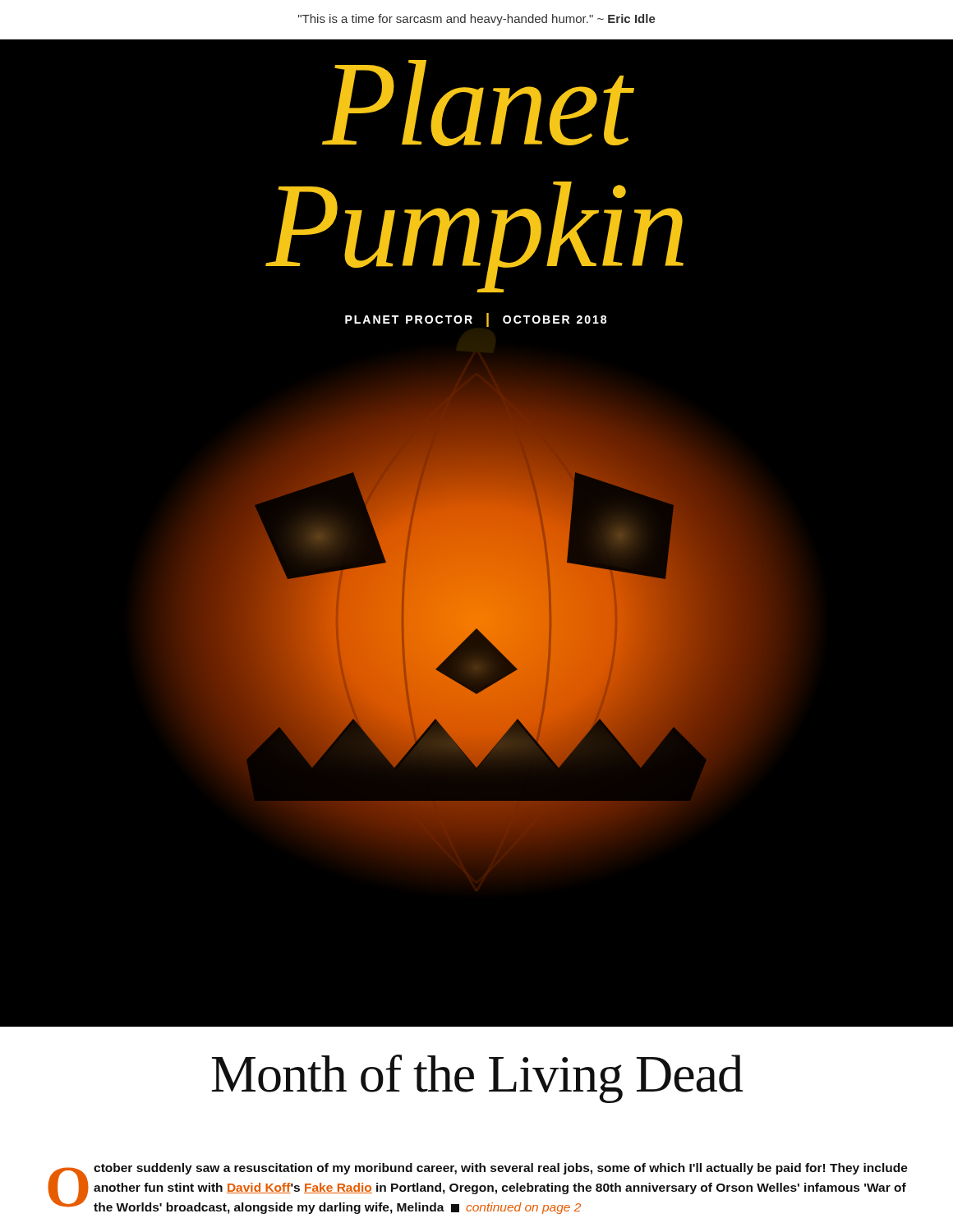Locate the text "Planet Pumpkin"
953x1232 pixels.
click(476, 164)
